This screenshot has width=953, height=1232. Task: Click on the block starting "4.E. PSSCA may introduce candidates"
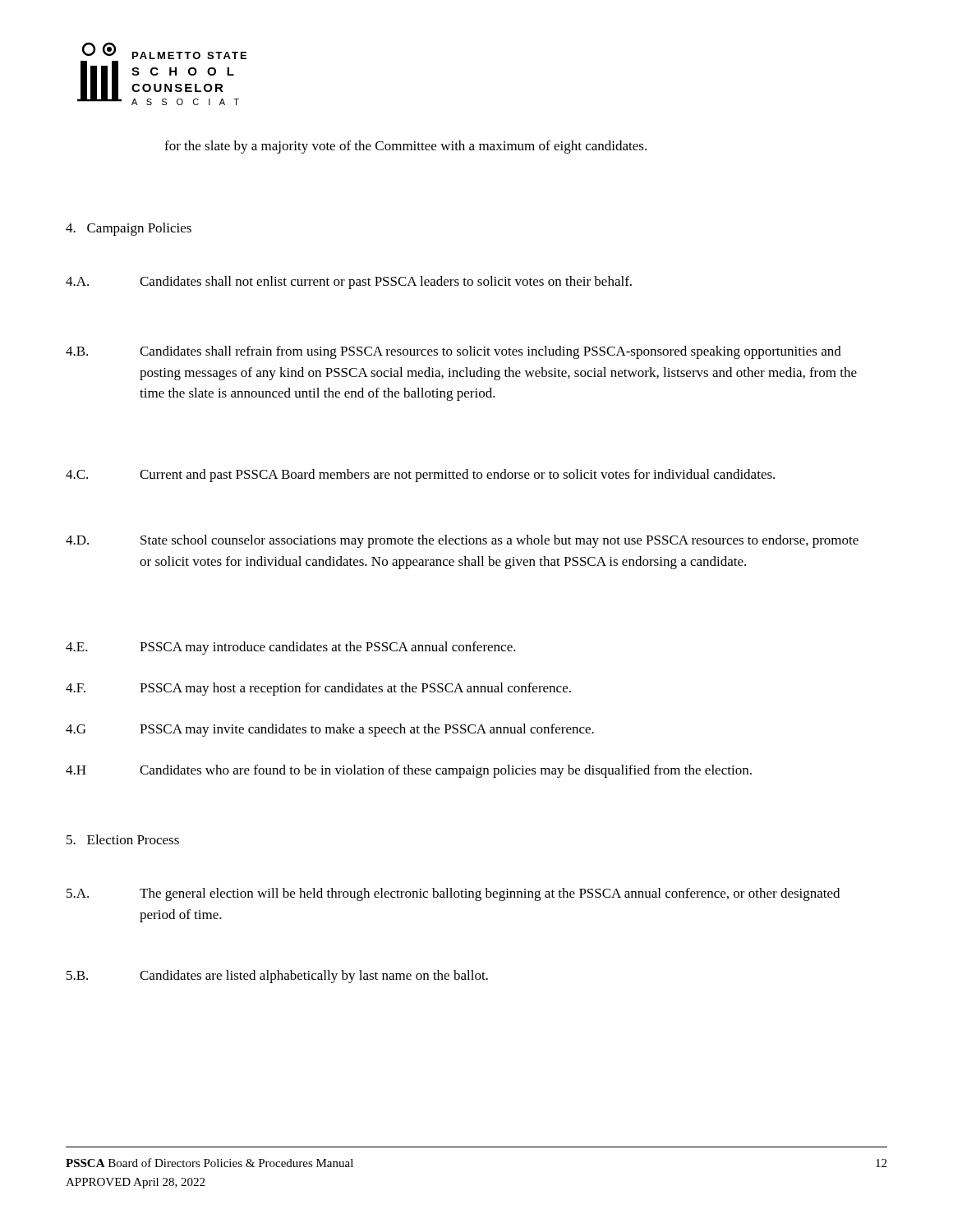click(x=468, y=647)
